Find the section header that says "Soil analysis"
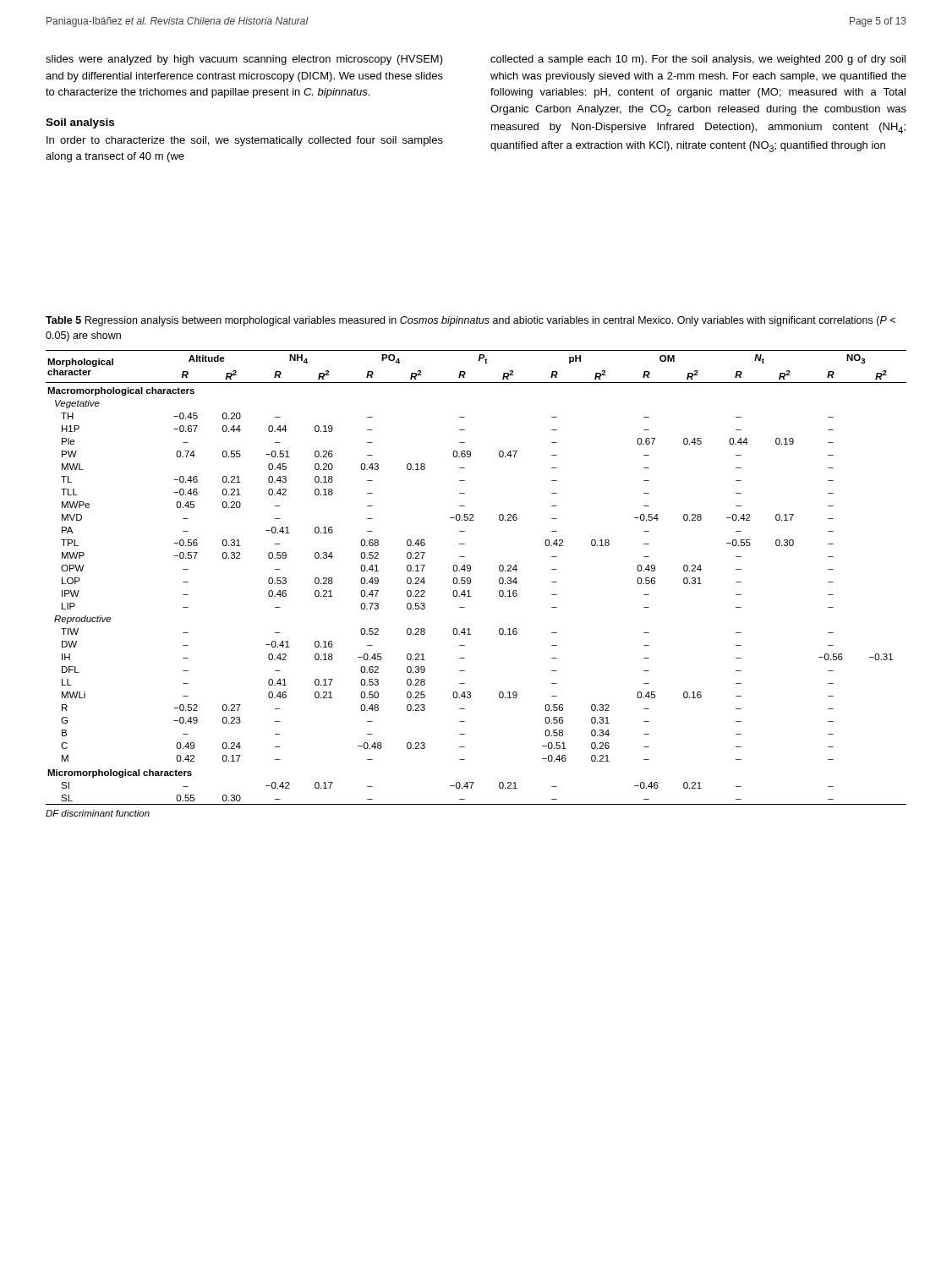The width and height of the screenshot is (952, 1268). click(x=80, y=122)
